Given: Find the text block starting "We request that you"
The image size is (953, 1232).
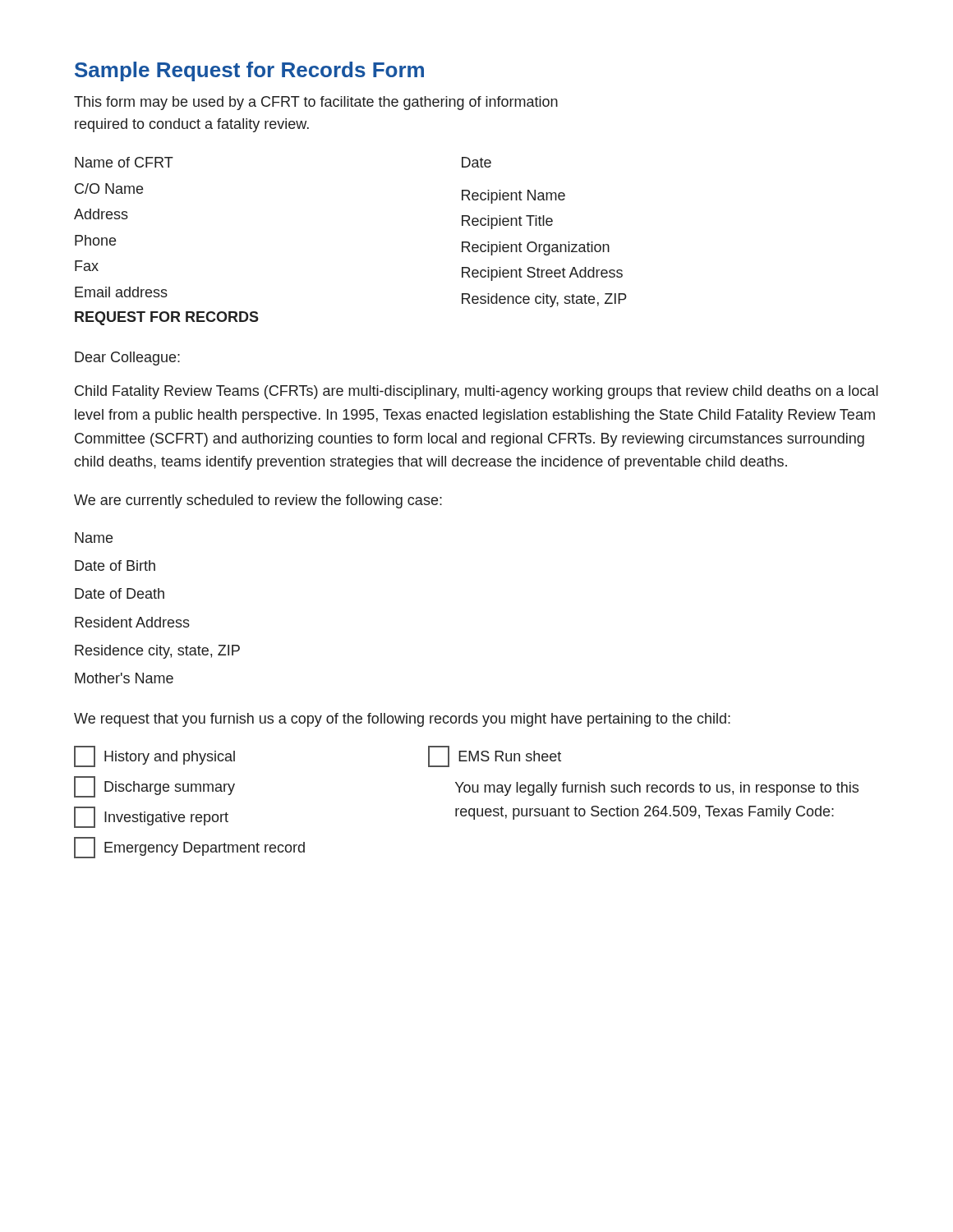Looking at the screenshot, I should tap(476, 719).
